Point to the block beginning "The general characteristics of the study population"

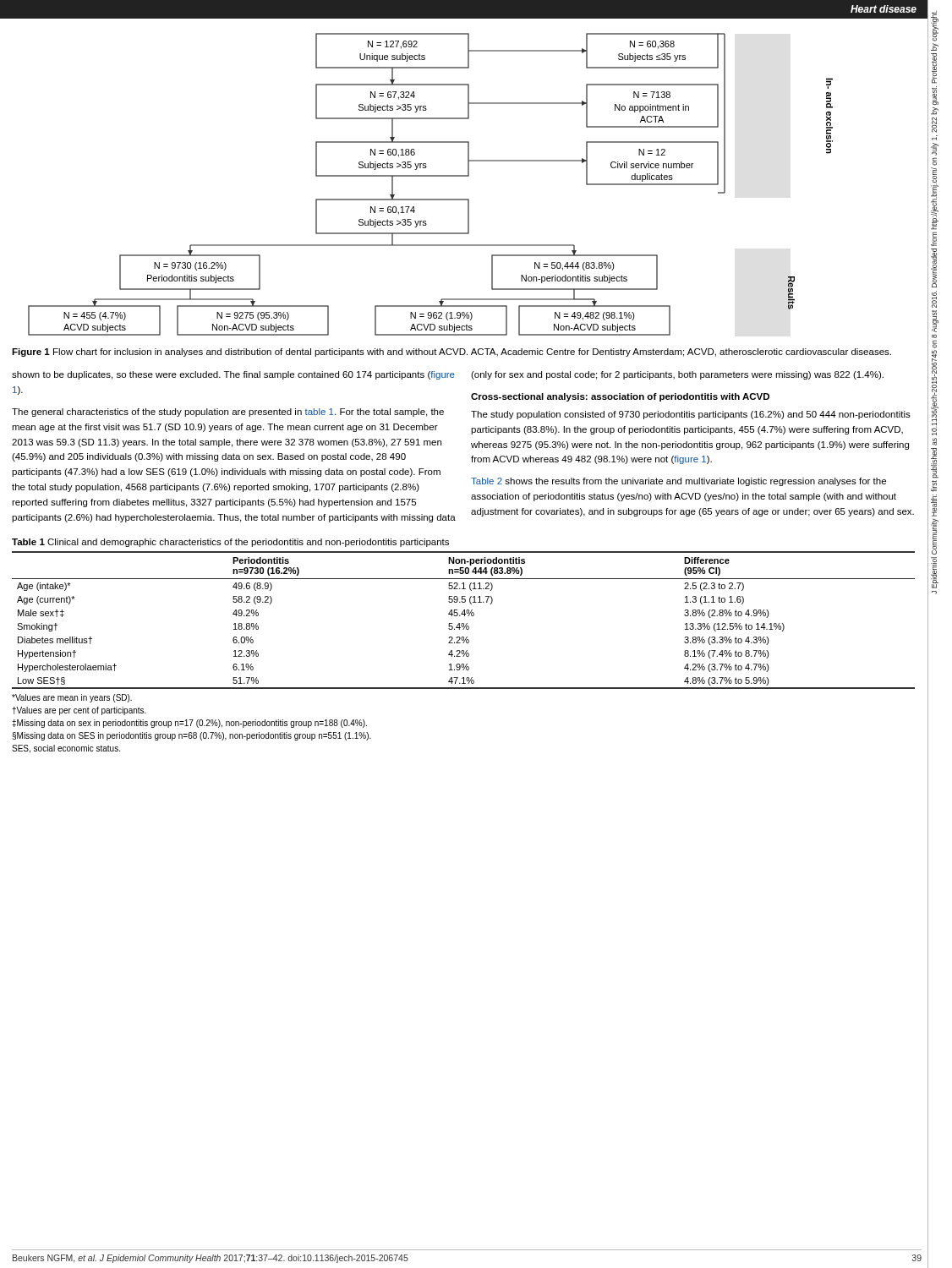pyautogui.click(x=234, y=464)
